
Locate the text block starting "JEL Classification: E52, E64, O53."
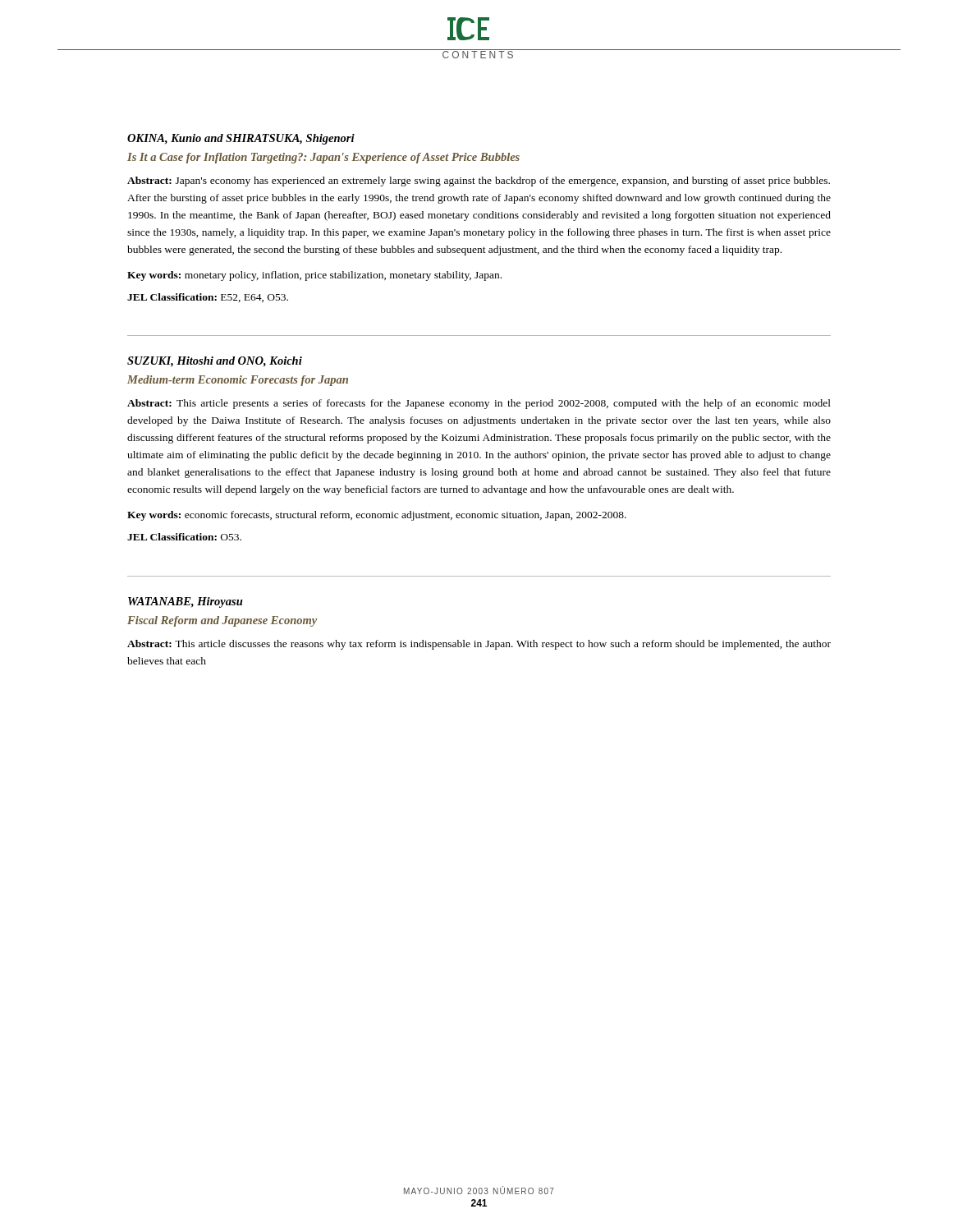coord(208,297)
